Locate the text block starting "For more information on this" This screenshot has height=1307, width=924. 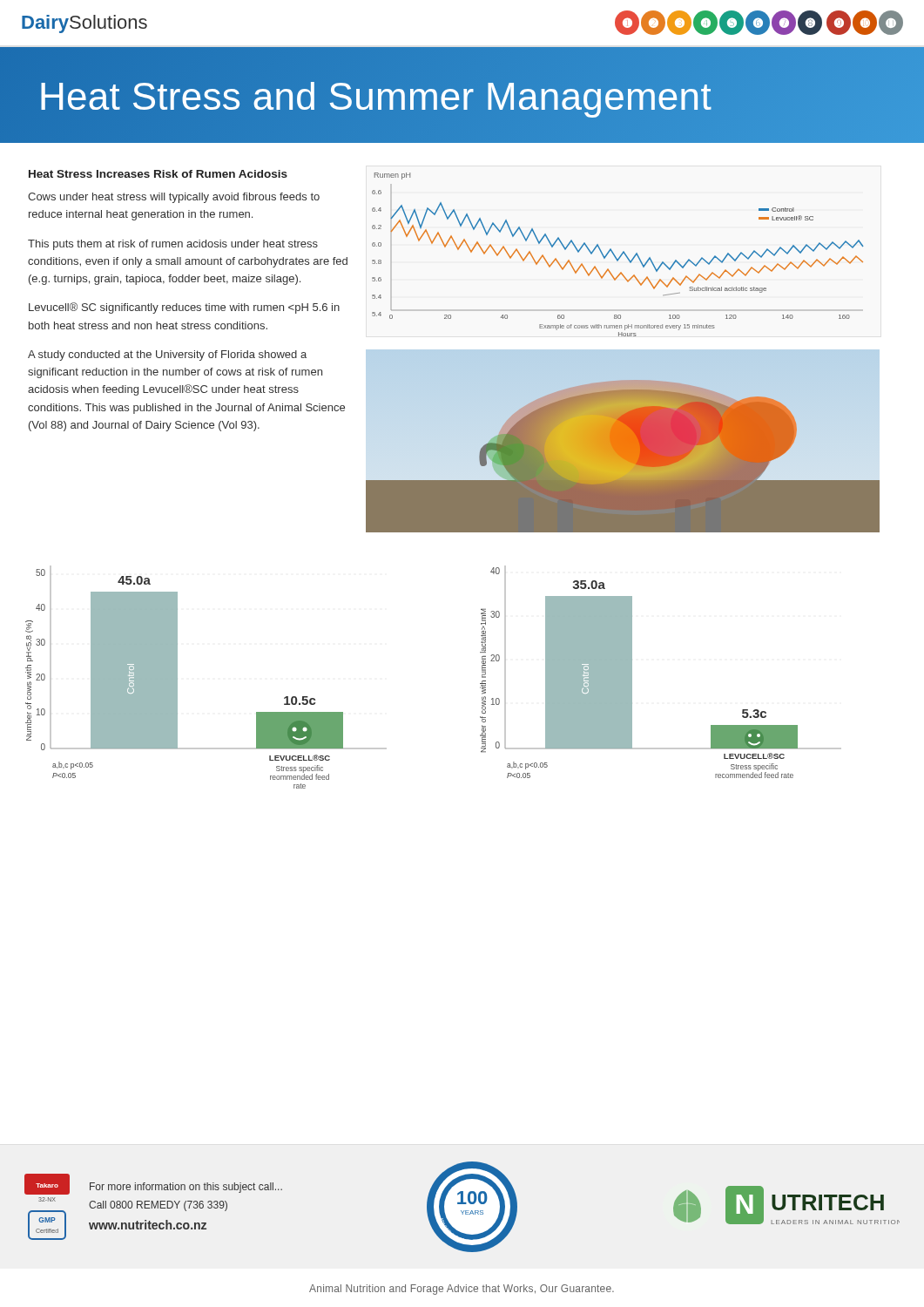click(x=186, y=1206)
